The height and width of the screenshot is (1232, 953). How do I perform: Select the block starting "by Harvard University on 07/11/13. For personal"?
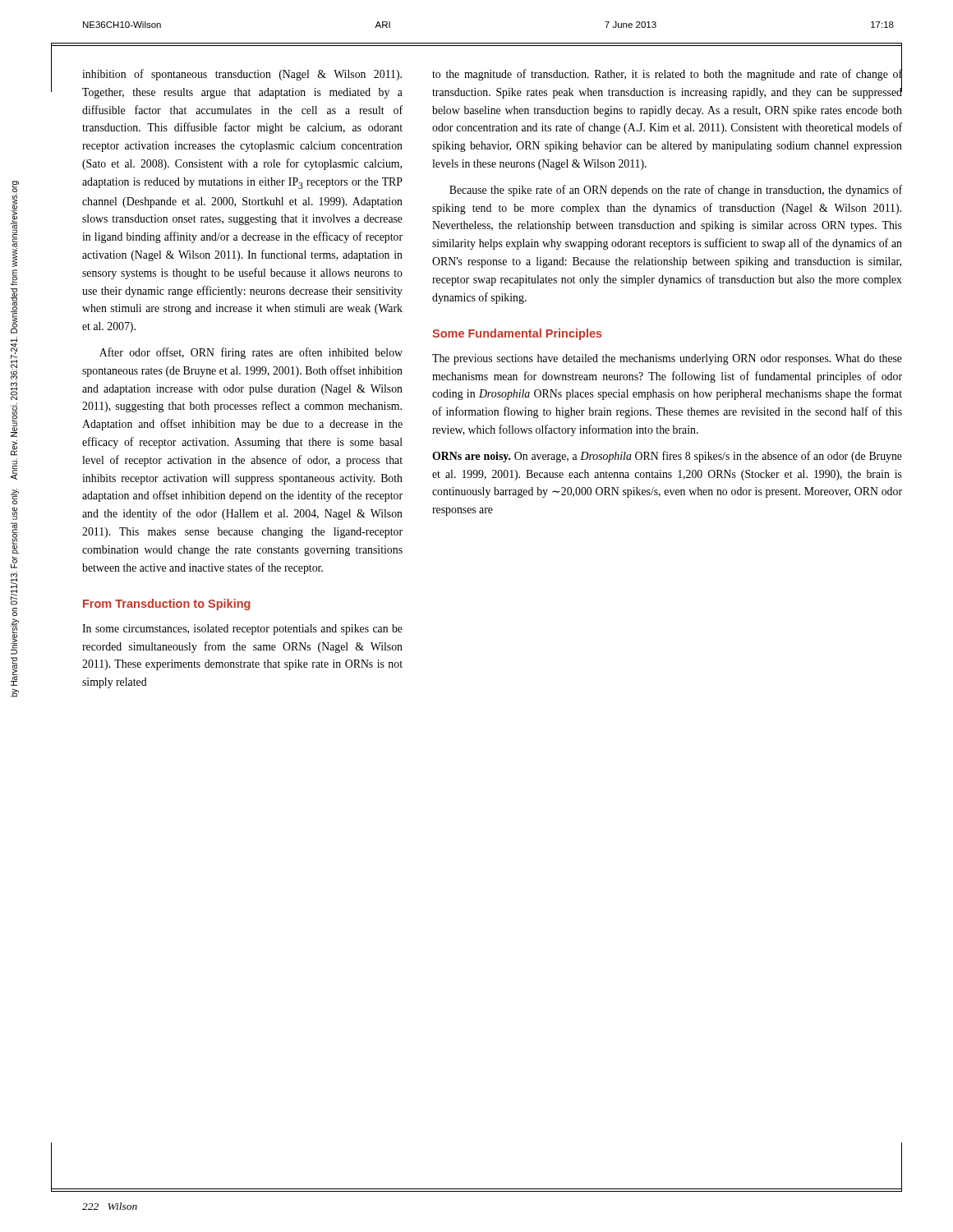(x=14, y=592)
